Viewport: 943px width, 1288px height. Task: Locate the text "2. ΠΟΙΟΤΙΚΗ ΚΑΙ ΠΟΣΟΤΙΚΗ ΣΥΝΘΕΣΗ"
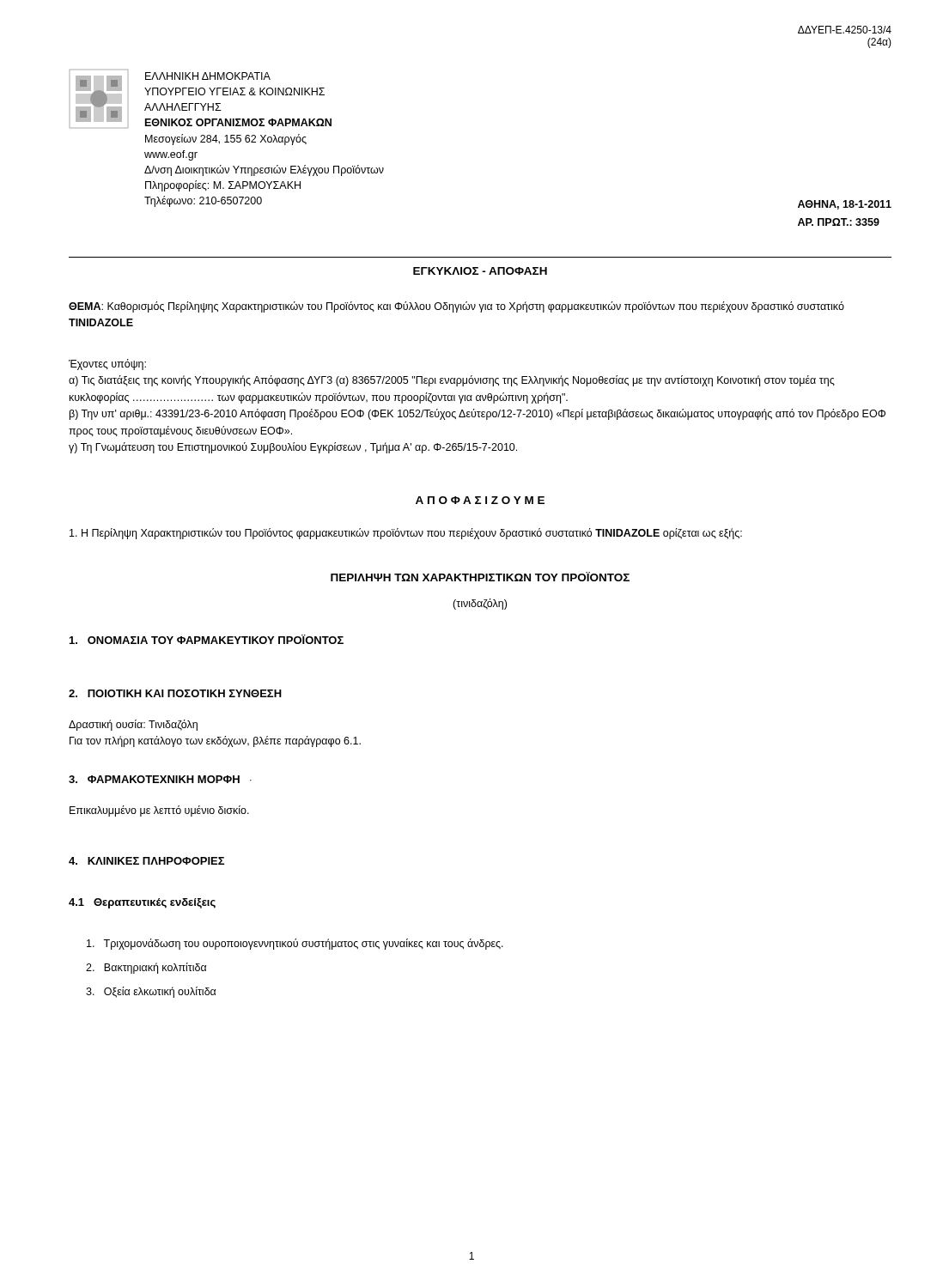pyautogui.click(x=175, y=693)
